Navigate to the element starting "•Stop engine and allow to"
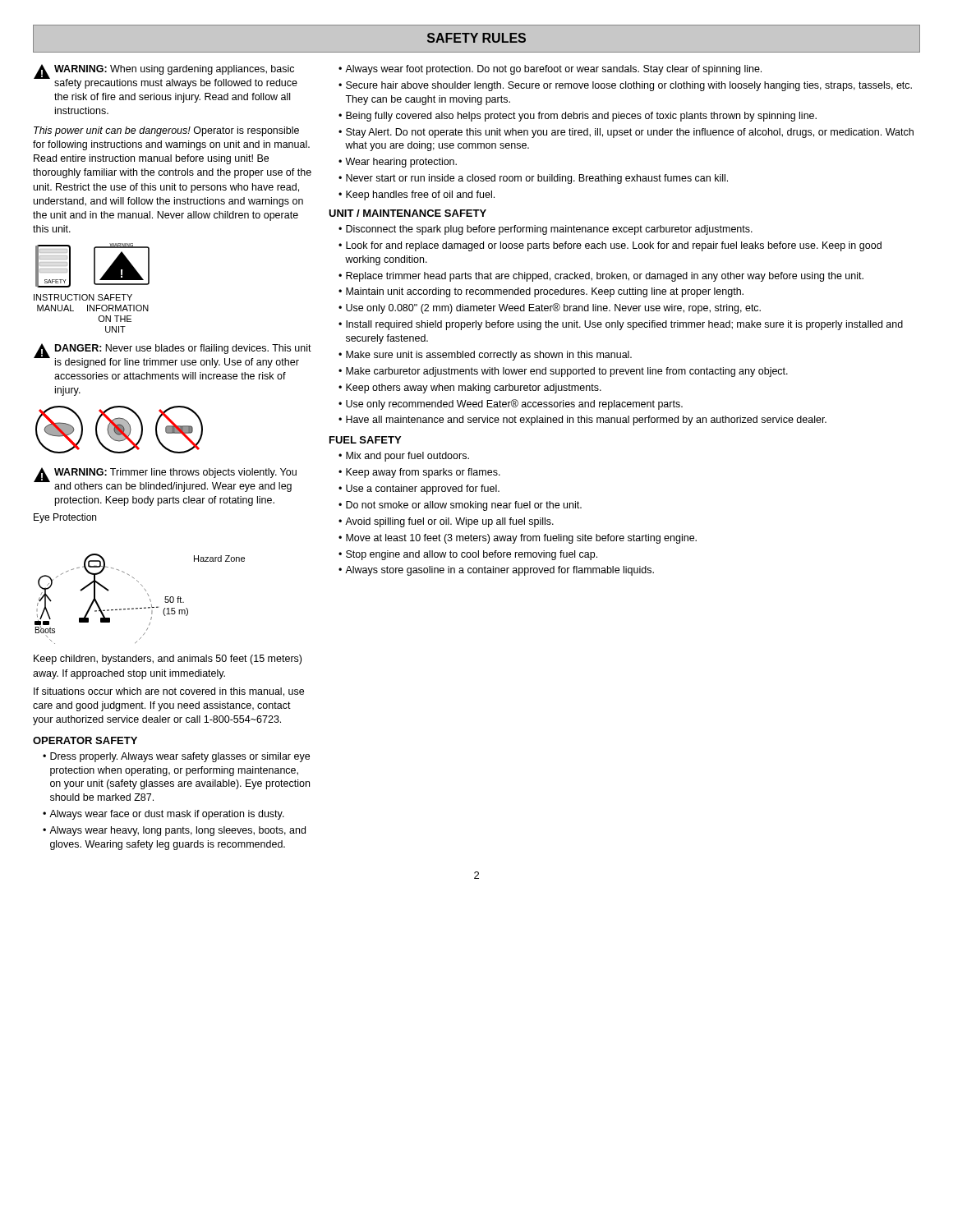This screenshot has height=1232, width=953. pos(468,554)
